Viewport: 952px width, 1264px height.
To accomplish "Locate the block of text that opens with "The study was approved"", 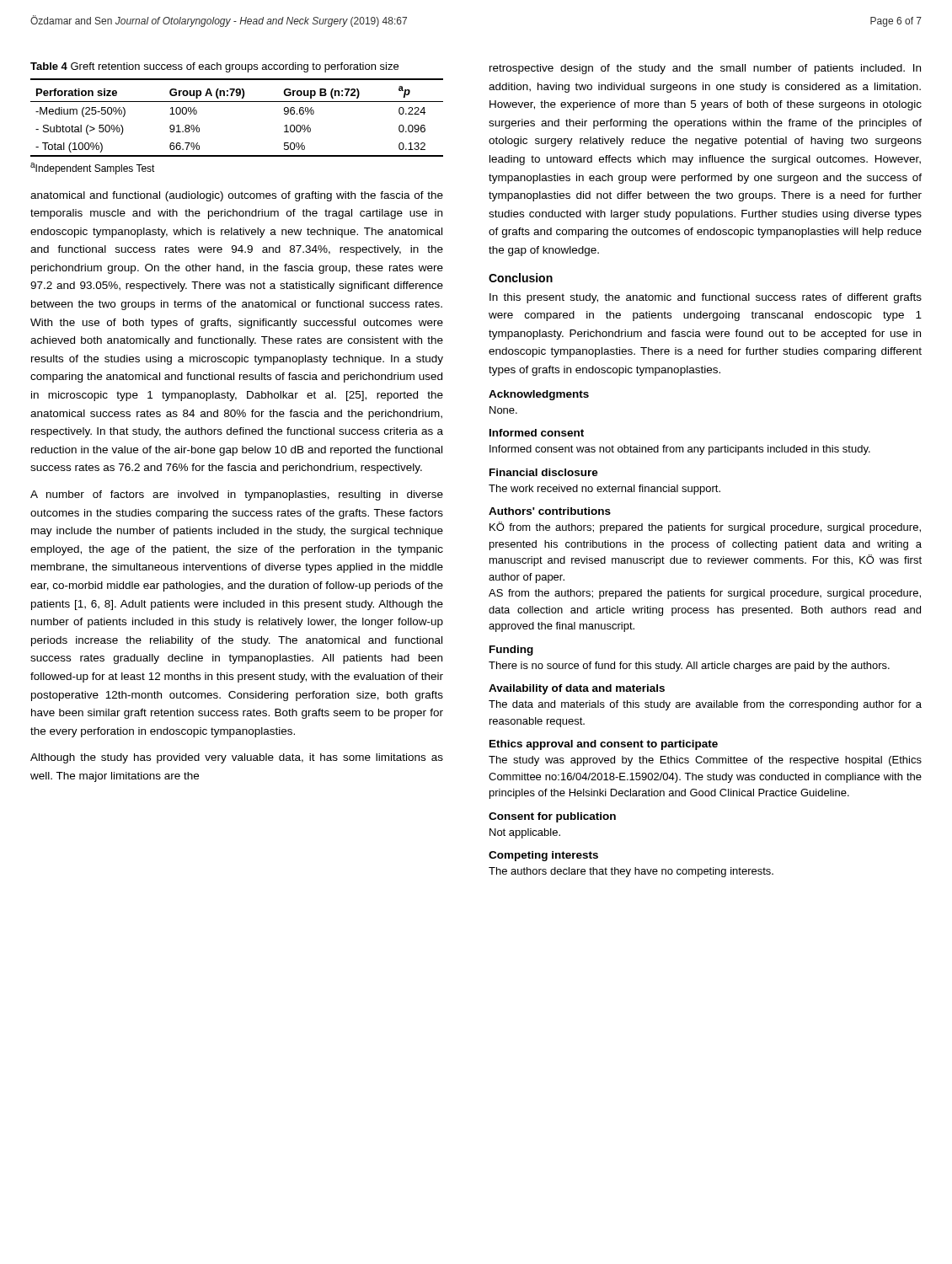I will 705,776.
